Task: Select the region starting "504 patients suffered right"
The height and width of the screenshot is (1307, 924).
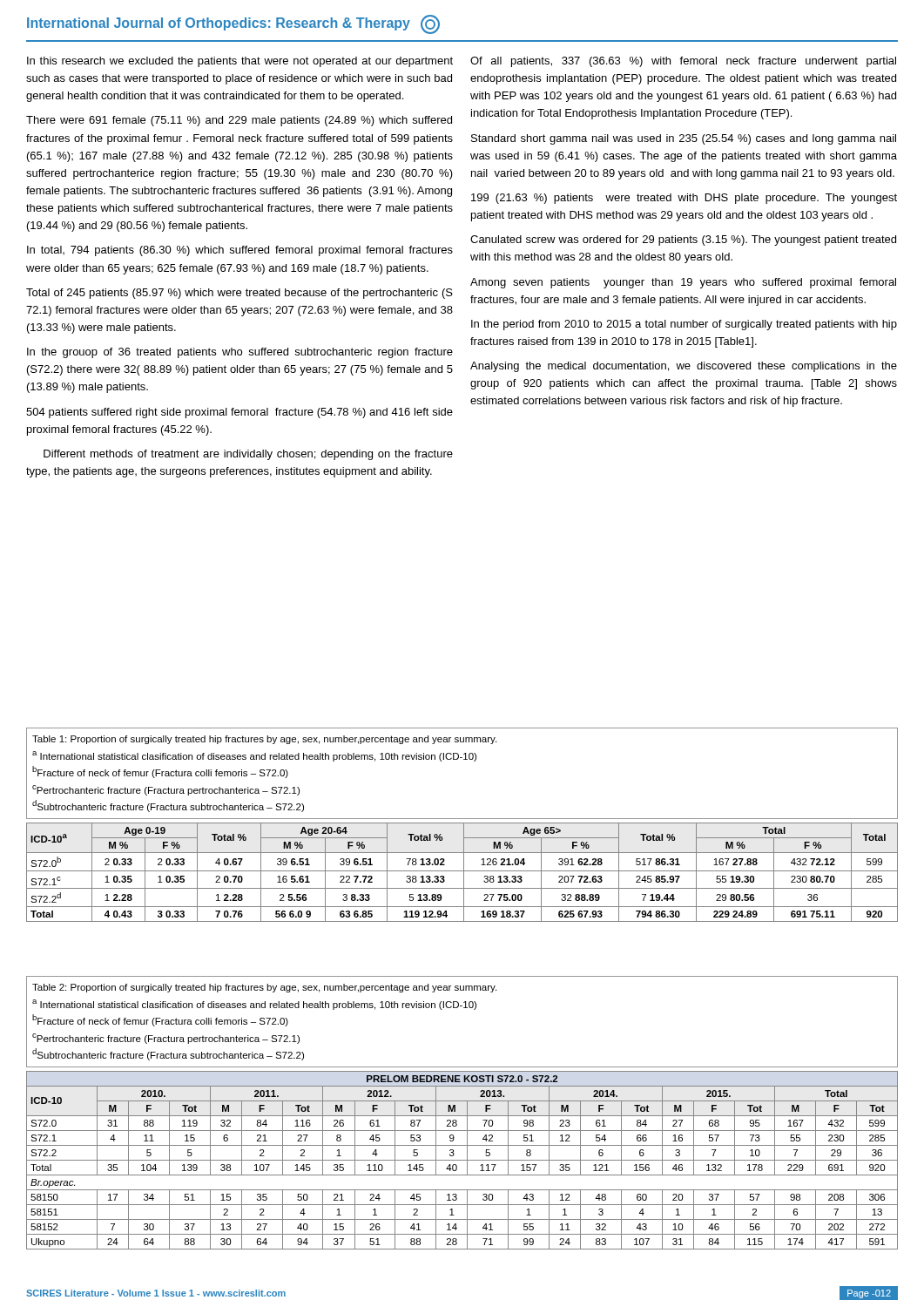Action: [x=240, y=420]
